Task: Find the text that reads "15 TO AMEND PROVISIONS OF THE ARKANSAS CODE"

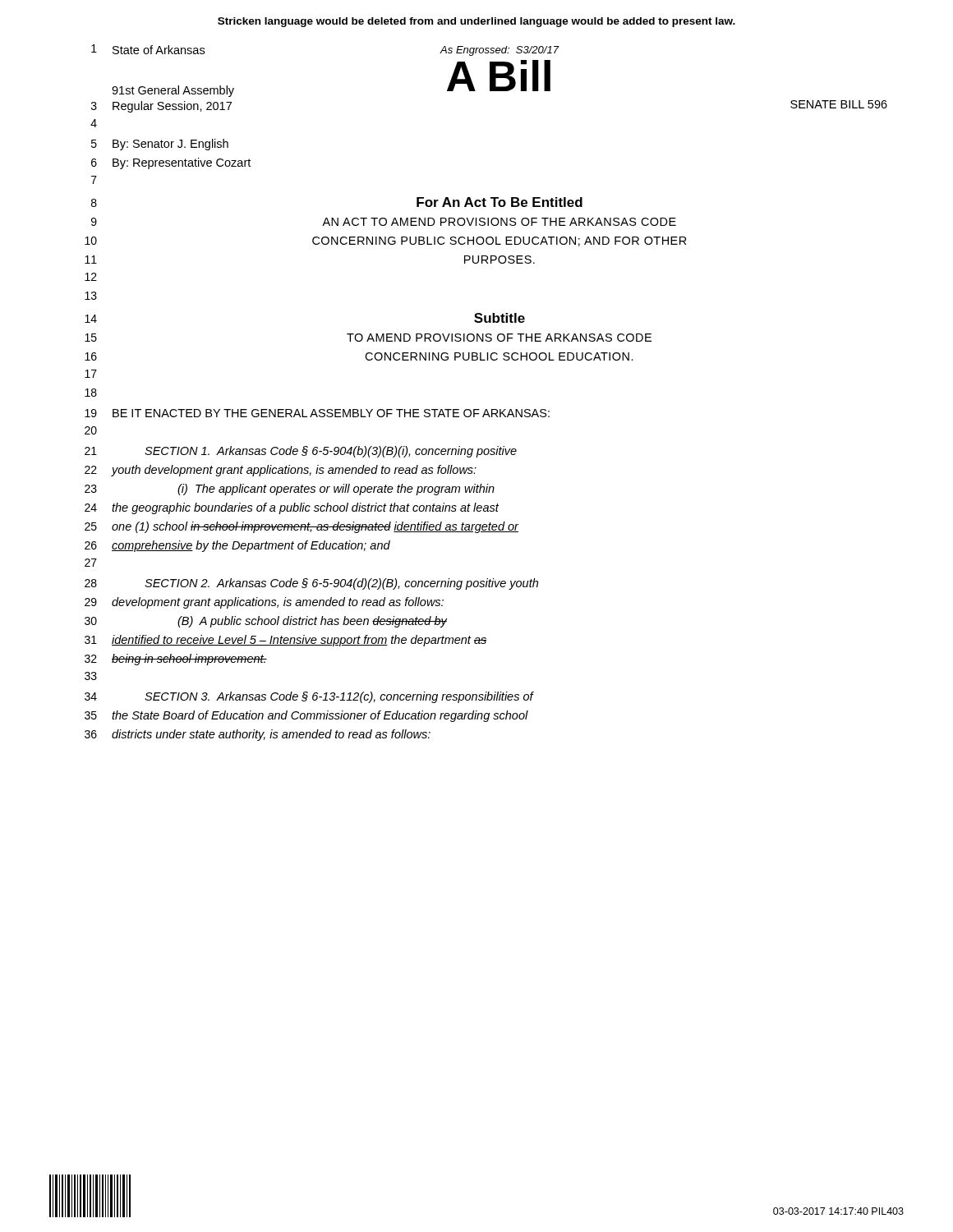Action: 476,338
